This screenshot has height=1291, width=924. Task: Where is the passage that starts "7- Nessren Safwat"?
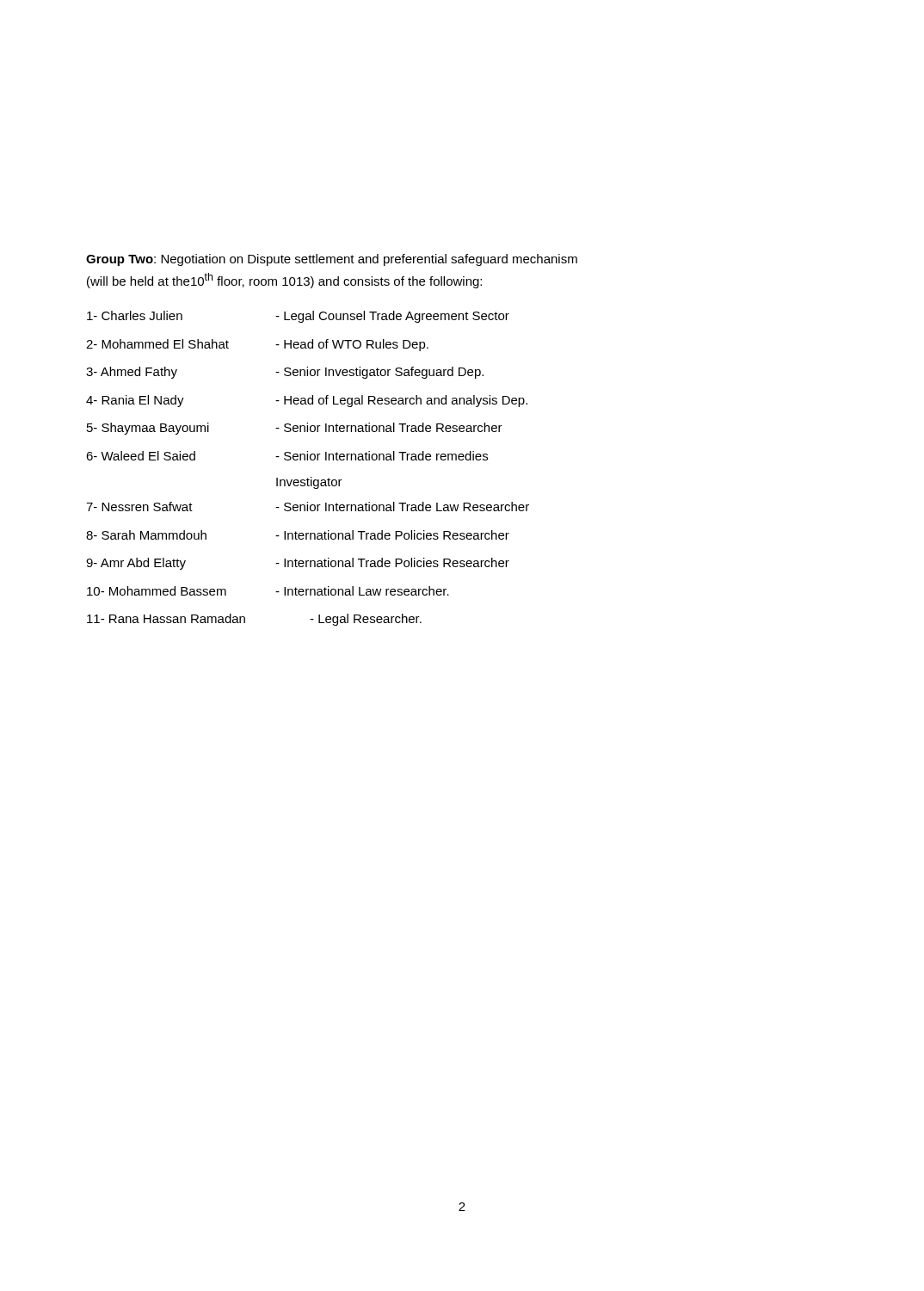coord(466,507)
